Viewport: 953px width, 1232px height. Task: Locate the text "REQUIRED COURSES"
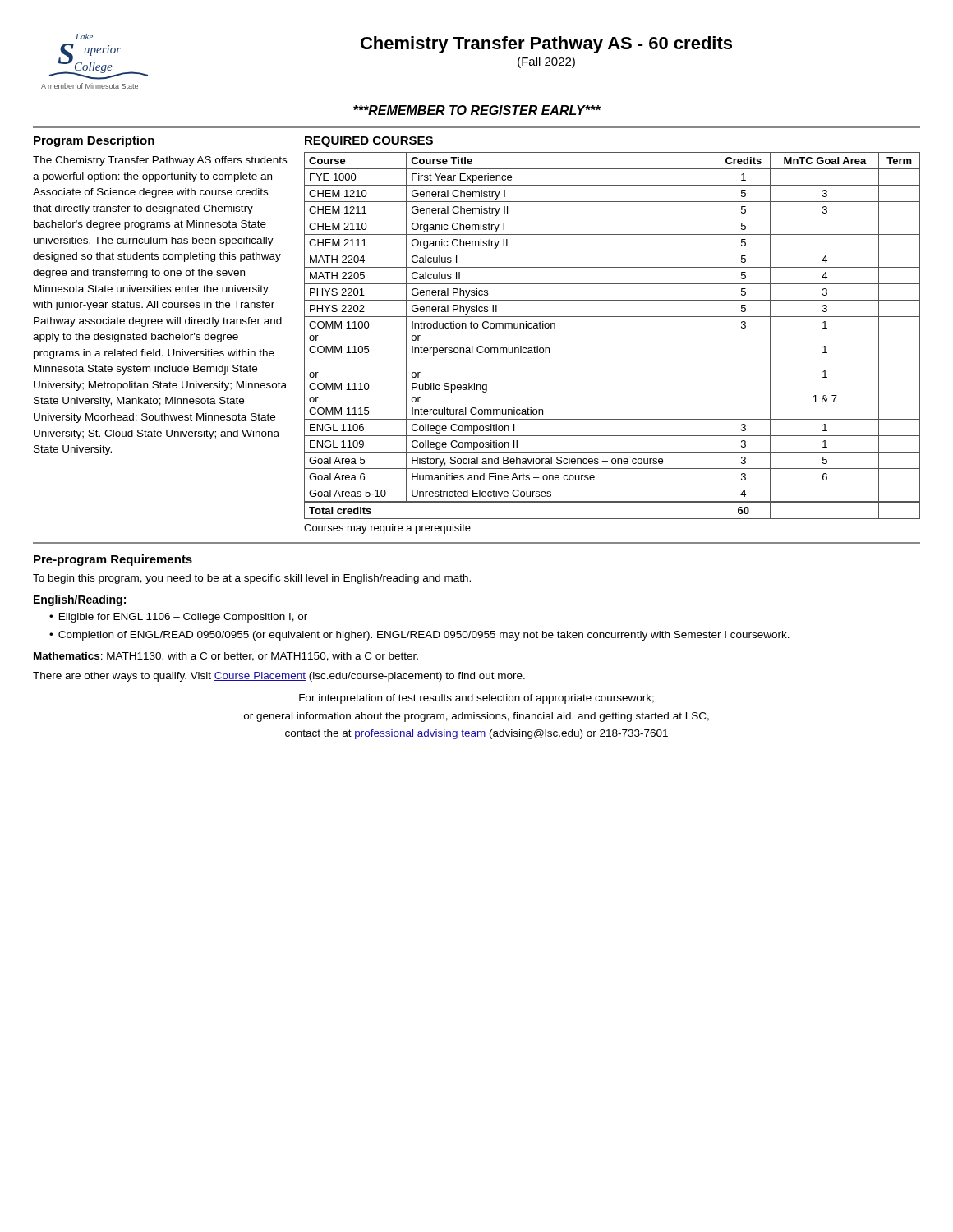369,140
